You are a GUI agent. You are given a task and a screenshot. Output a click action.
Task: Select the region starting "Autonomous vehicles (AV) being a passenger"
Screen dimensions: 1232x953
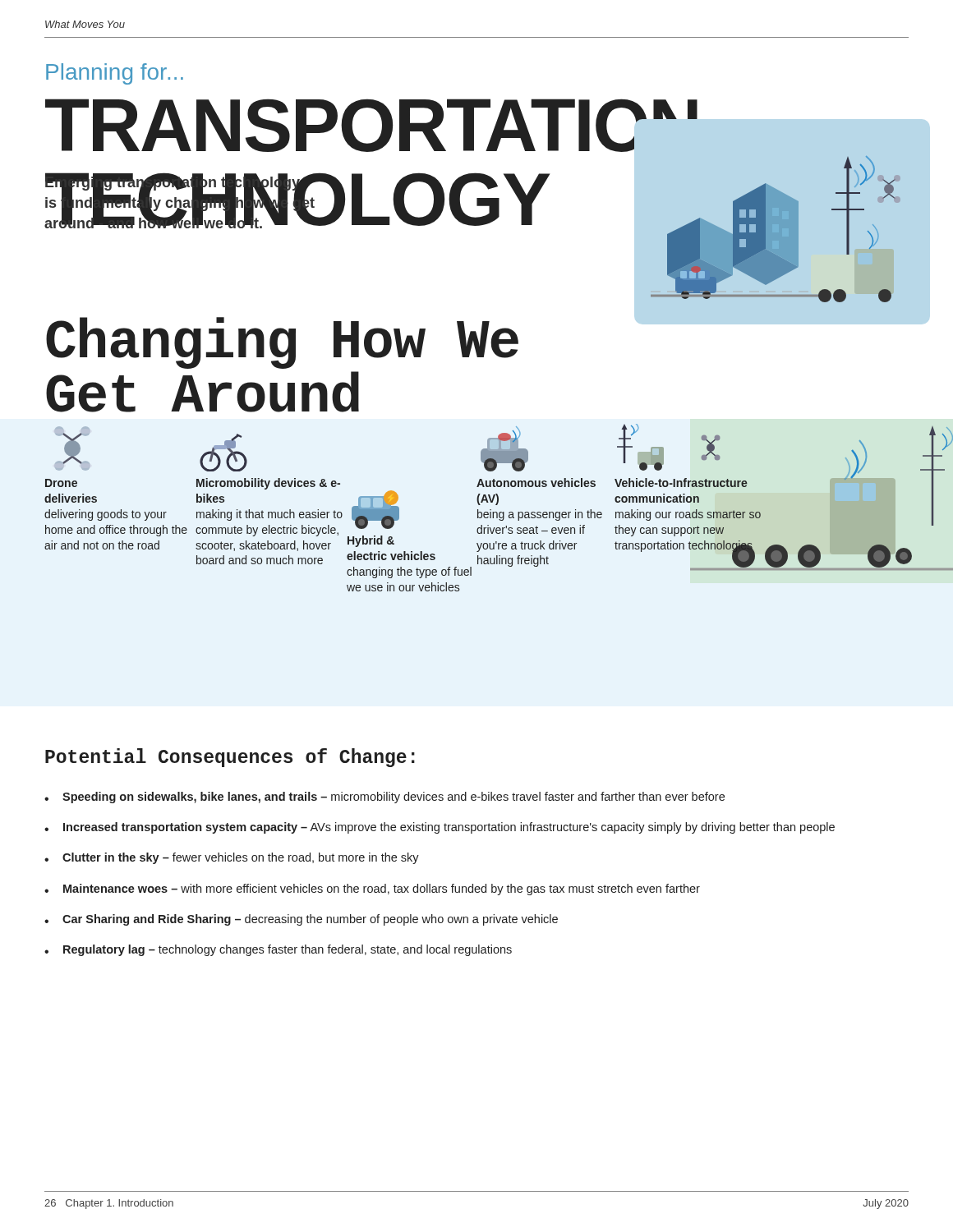click(x=539, y=522)
